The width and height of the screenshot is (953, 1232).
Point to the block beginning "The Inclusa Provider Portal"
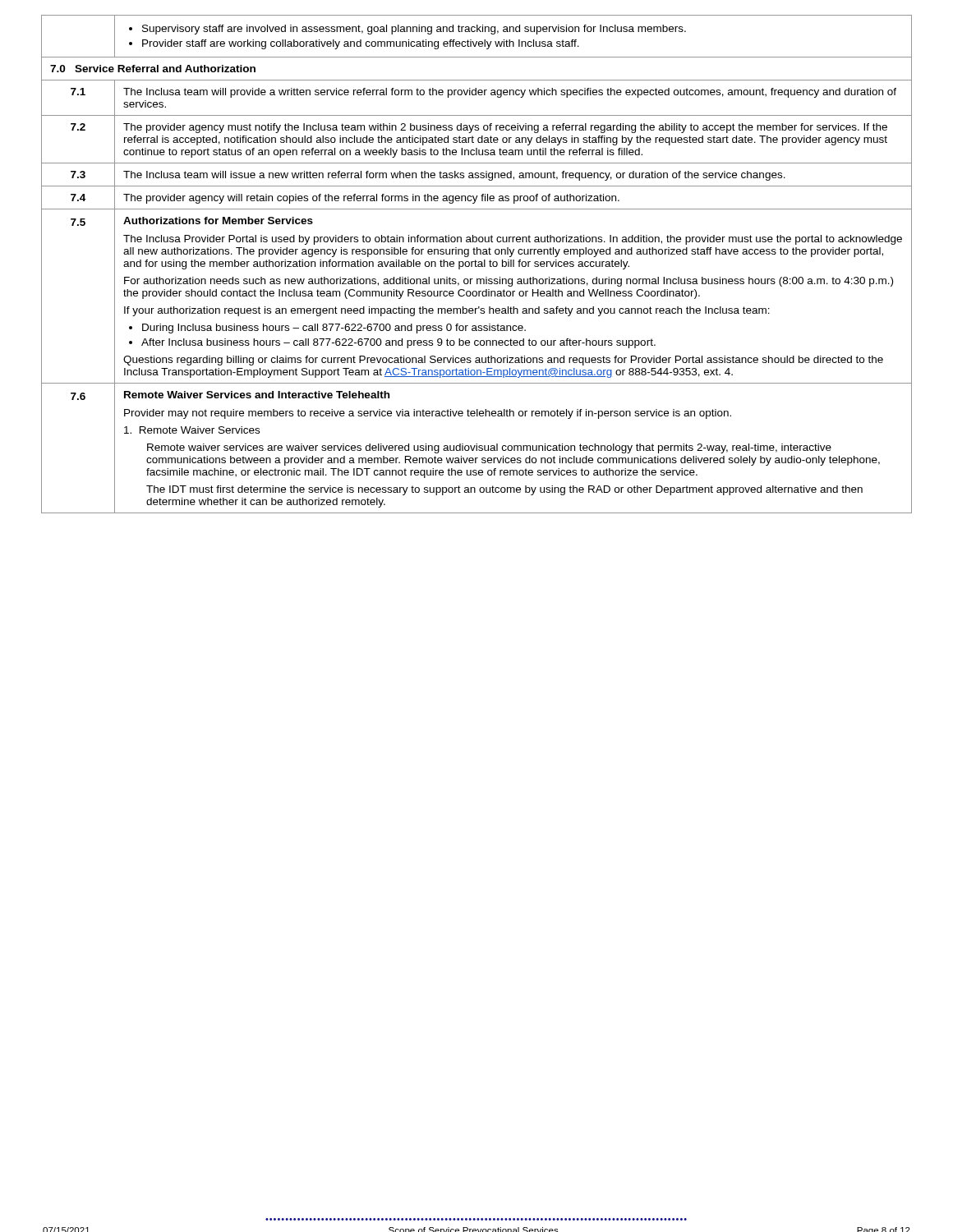click(513, 251)
